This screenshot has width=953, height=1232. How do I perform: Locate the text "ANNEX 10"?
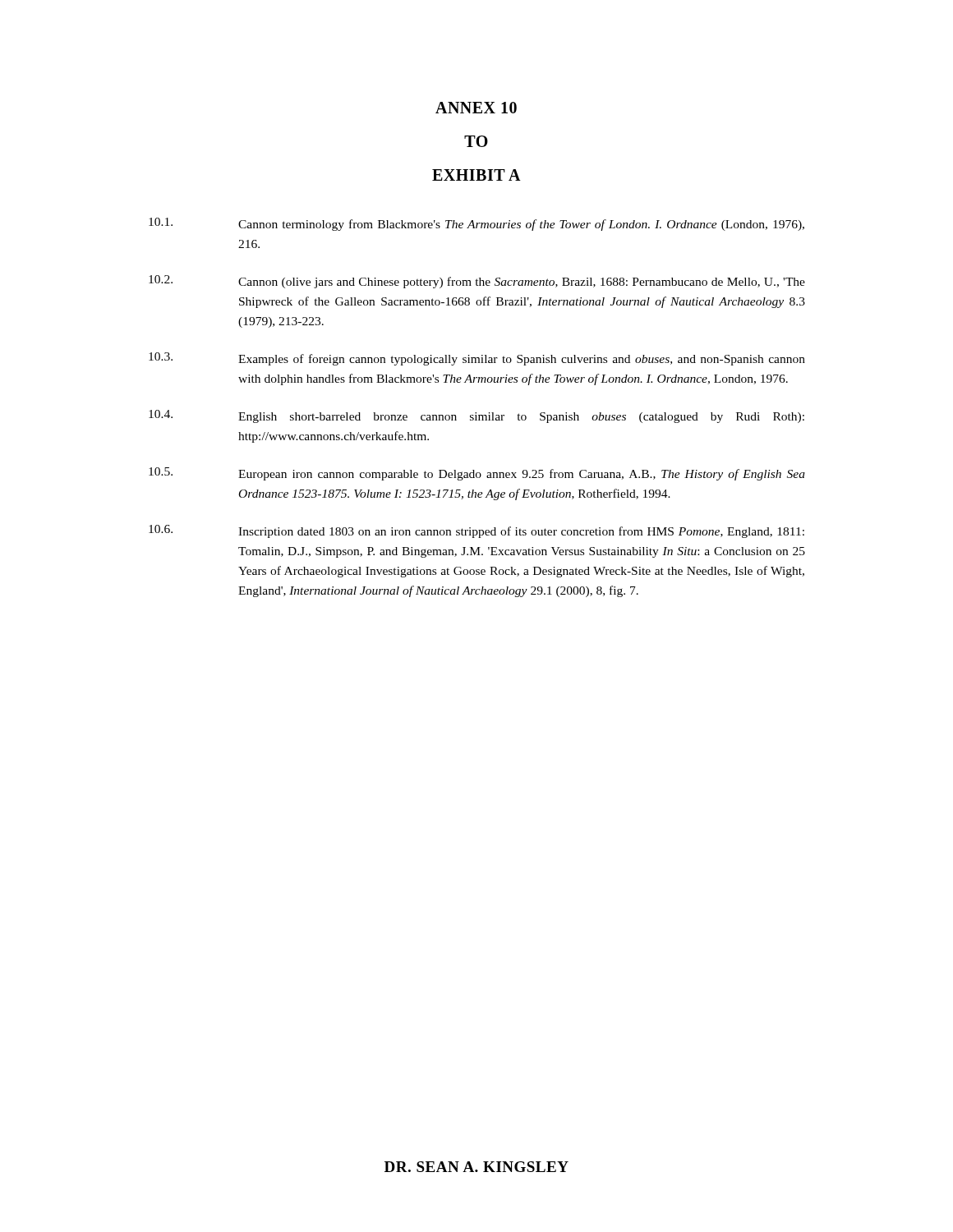click(476, 108)
